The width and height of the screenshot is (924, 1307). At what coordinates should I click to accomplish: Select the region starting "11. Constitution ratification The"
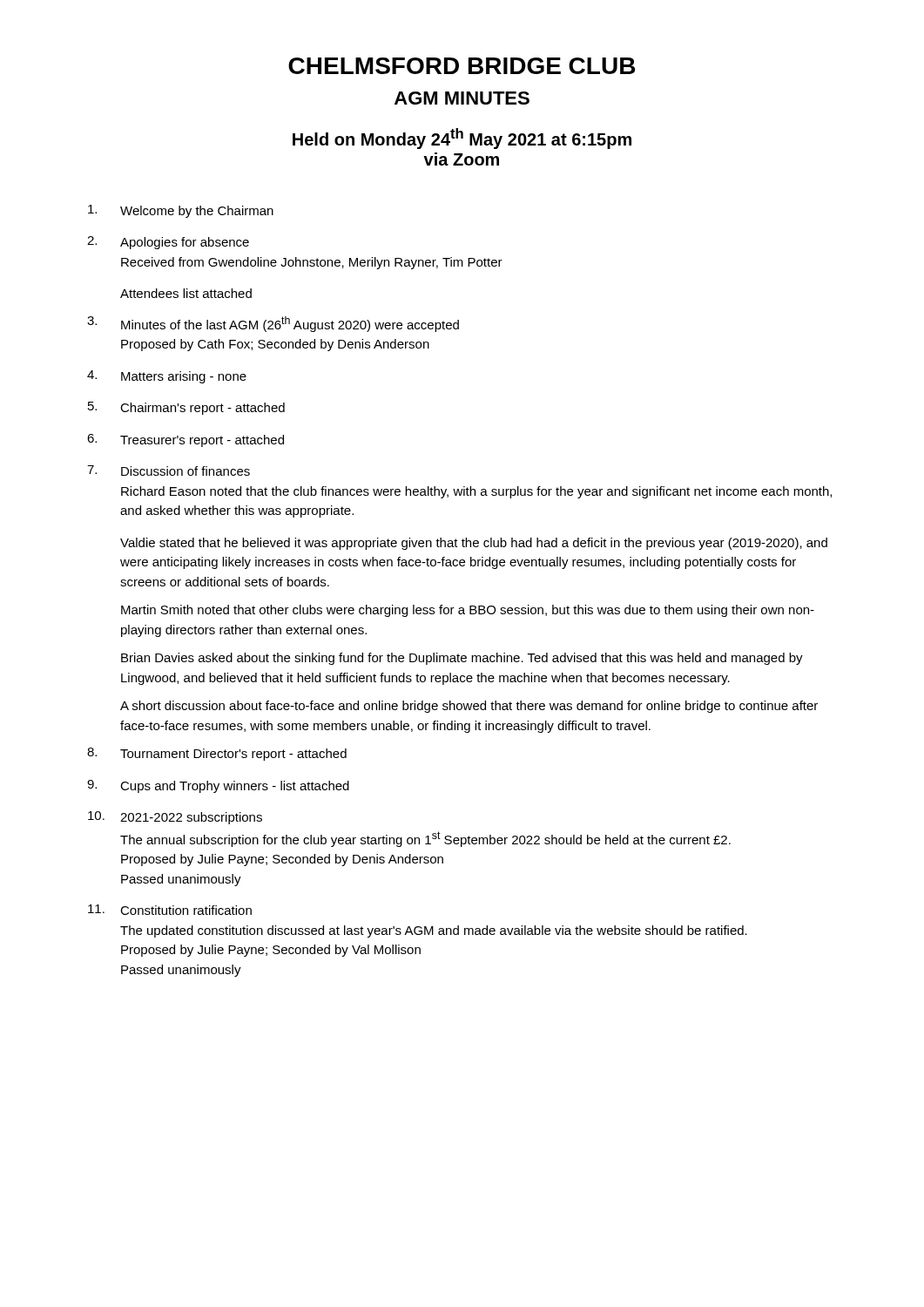pyautogui.click(x=462, y=940)
